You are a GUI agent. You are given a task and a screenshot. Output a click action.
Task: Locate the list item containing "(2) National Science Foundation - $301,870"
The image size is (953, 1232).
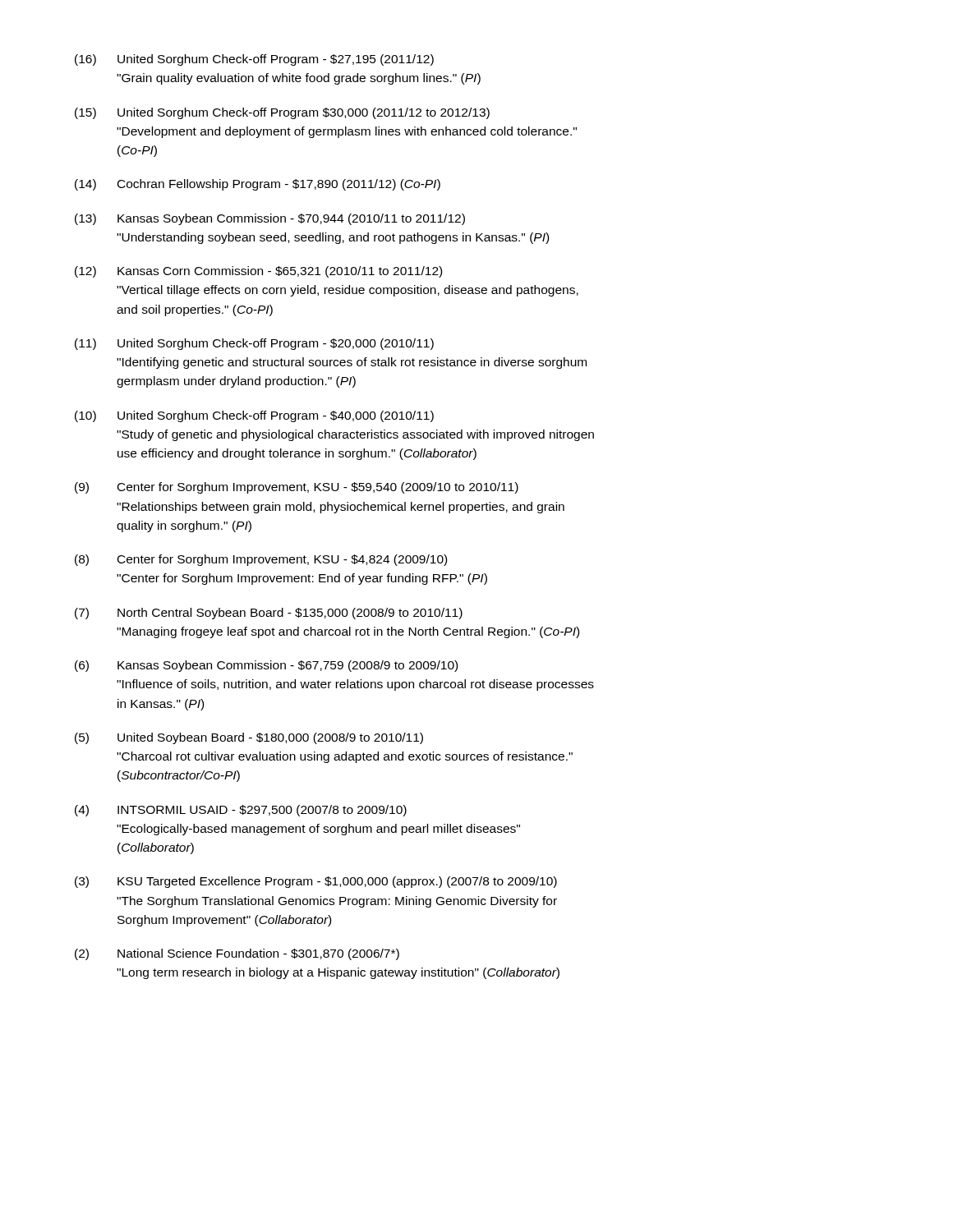pyautogui.click(x=476, y=963)
